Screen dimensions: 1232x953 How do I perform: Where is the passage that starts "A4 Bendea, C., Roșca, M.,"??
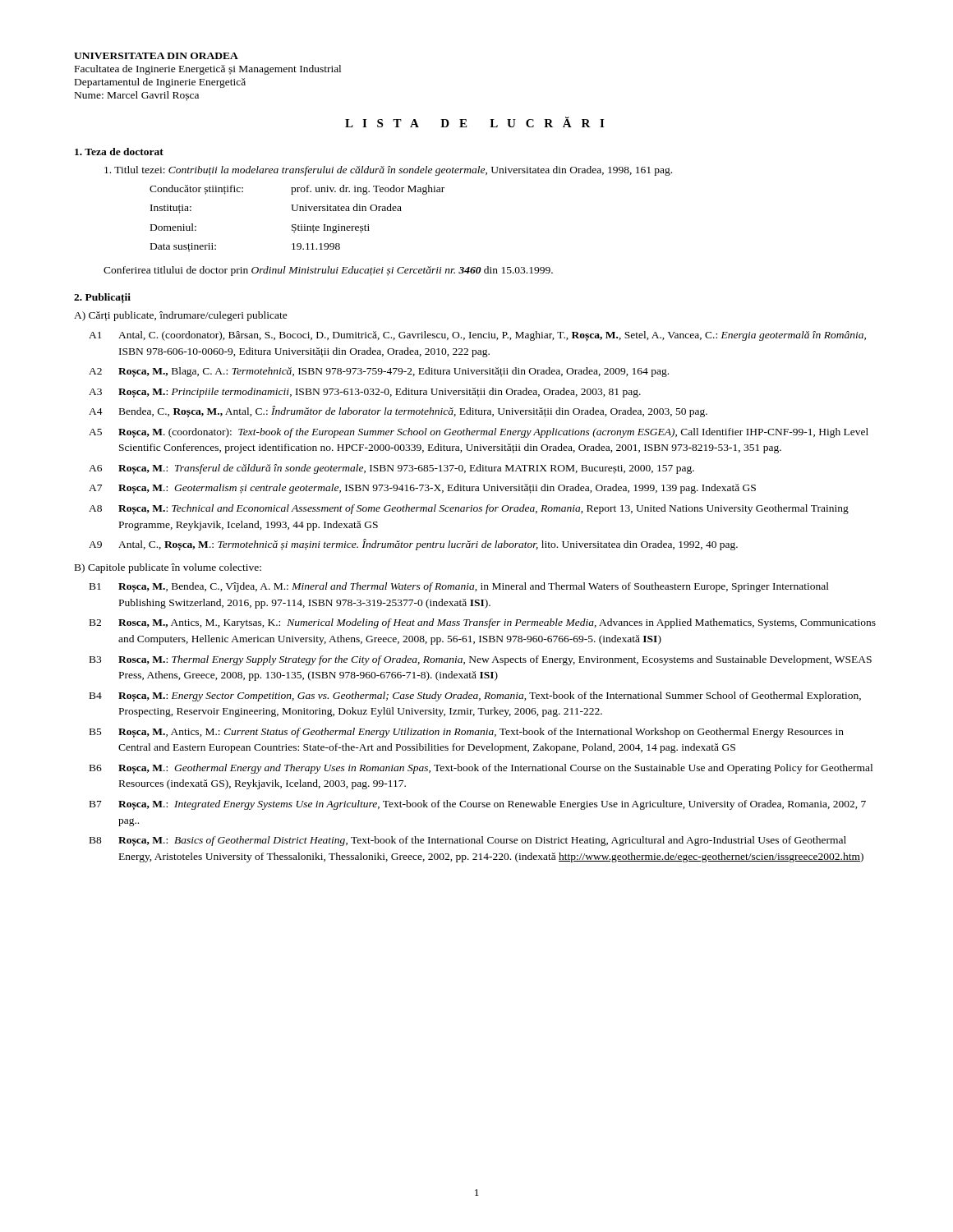point(484,411)
